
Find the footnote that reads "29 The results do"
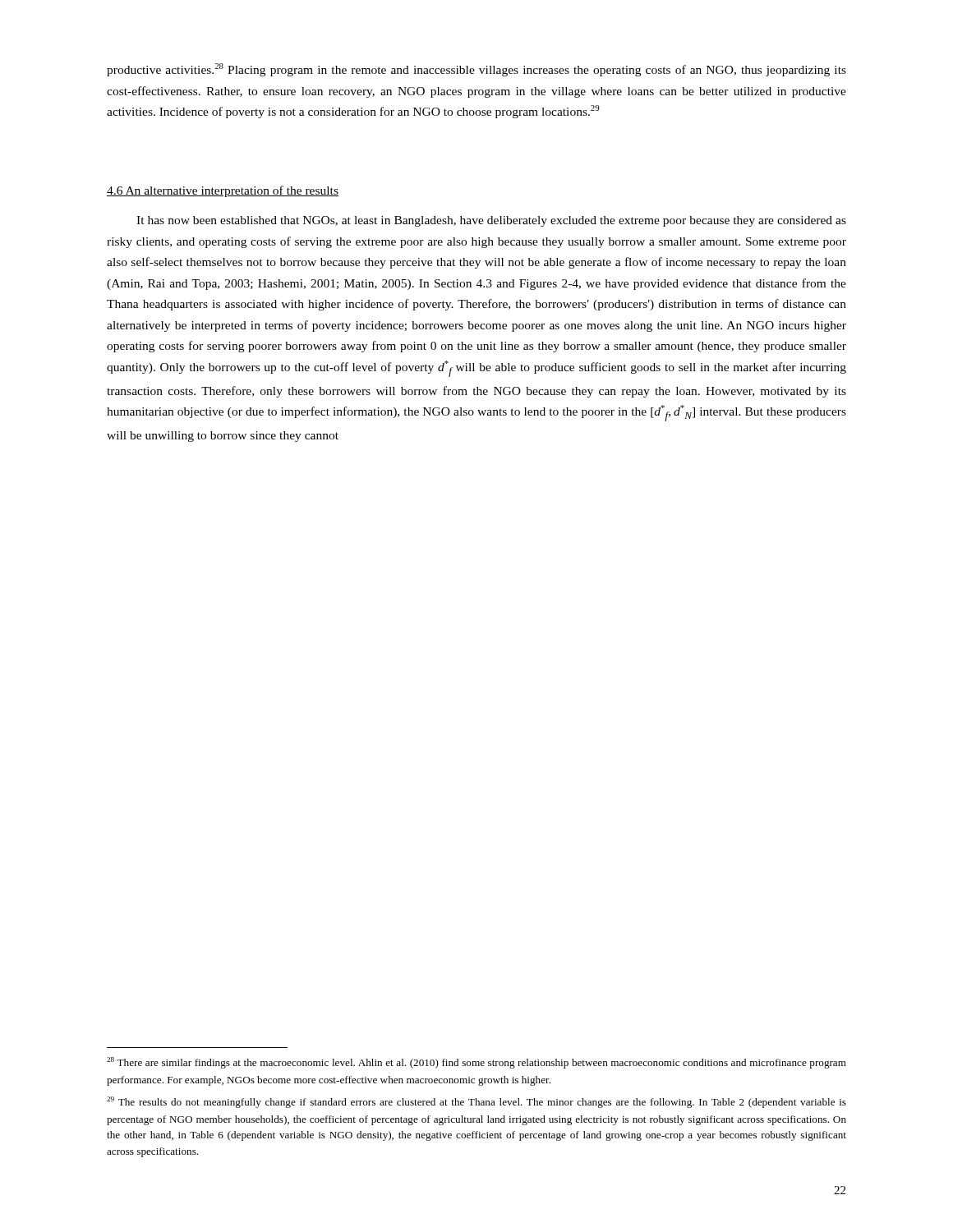coord(476,1126)
